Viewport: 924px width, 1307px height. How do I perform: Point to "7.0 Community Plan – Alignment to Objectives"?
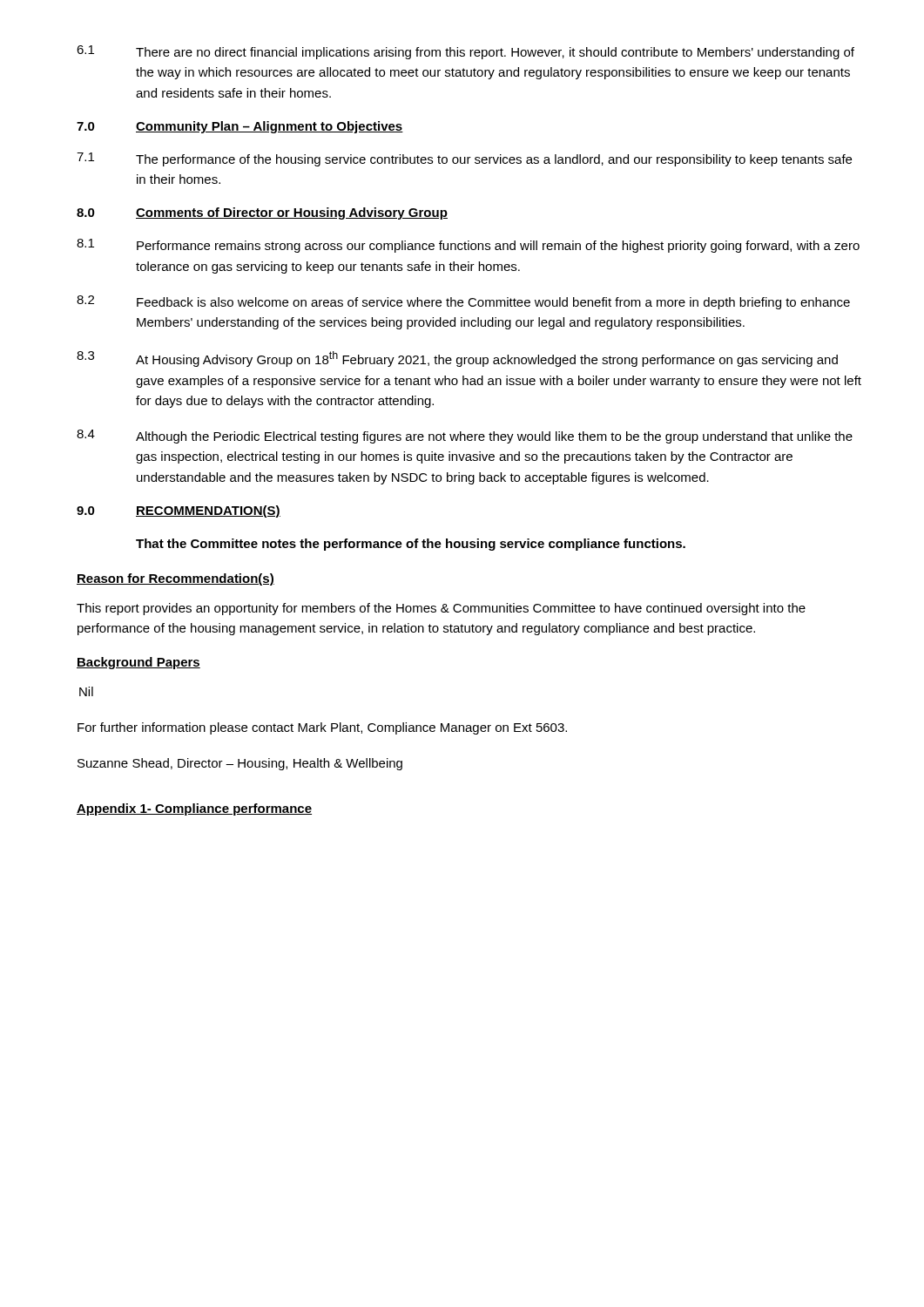click(x=240, y=126)
